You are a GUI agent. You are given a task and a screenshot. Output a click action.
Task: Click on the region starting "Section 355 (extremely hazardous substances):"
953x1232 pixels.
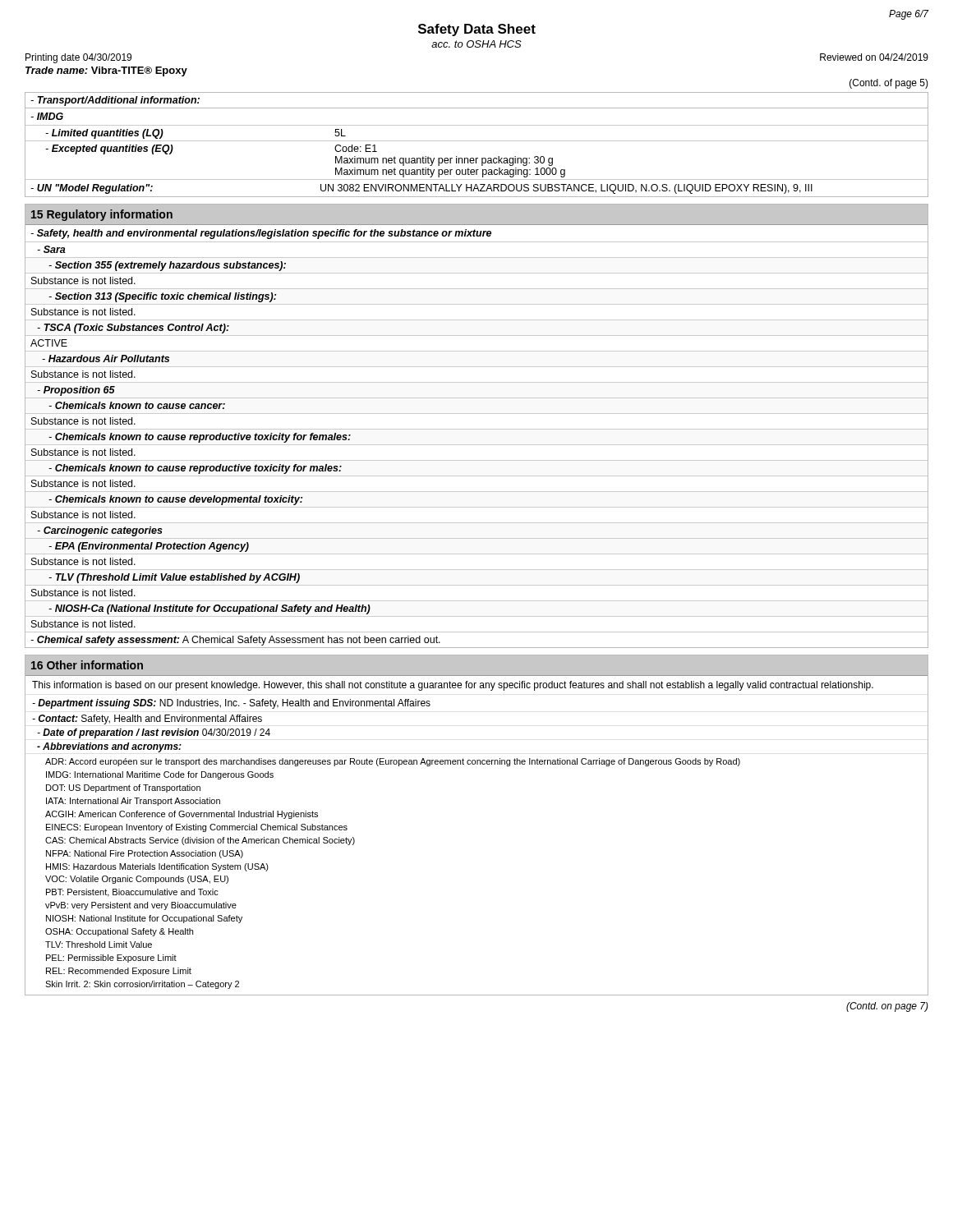[x=167, y=265]
